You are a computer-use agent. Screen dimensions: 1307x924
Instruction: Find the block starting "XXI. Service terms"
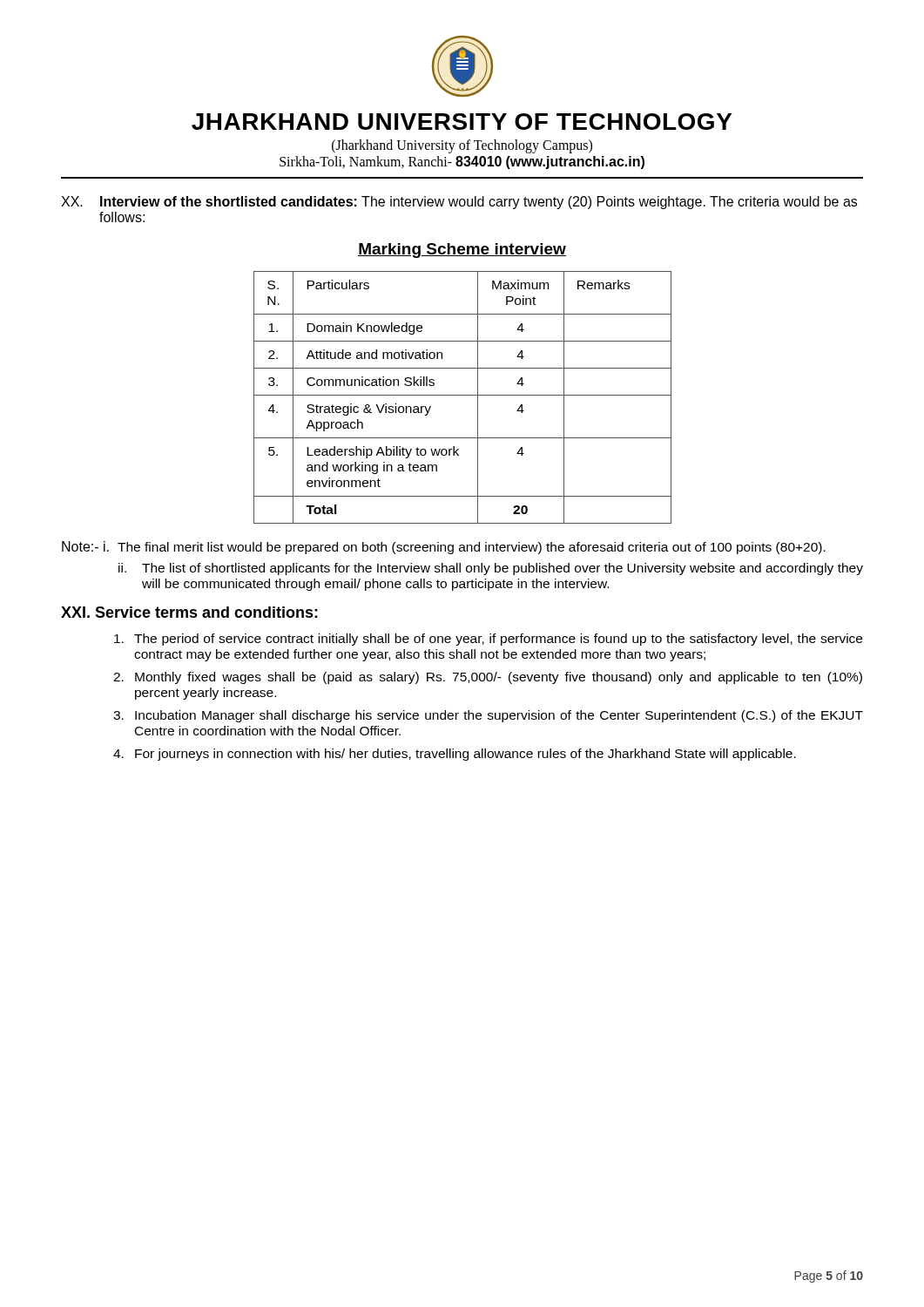pyautogui.click(x=190, y=613)
